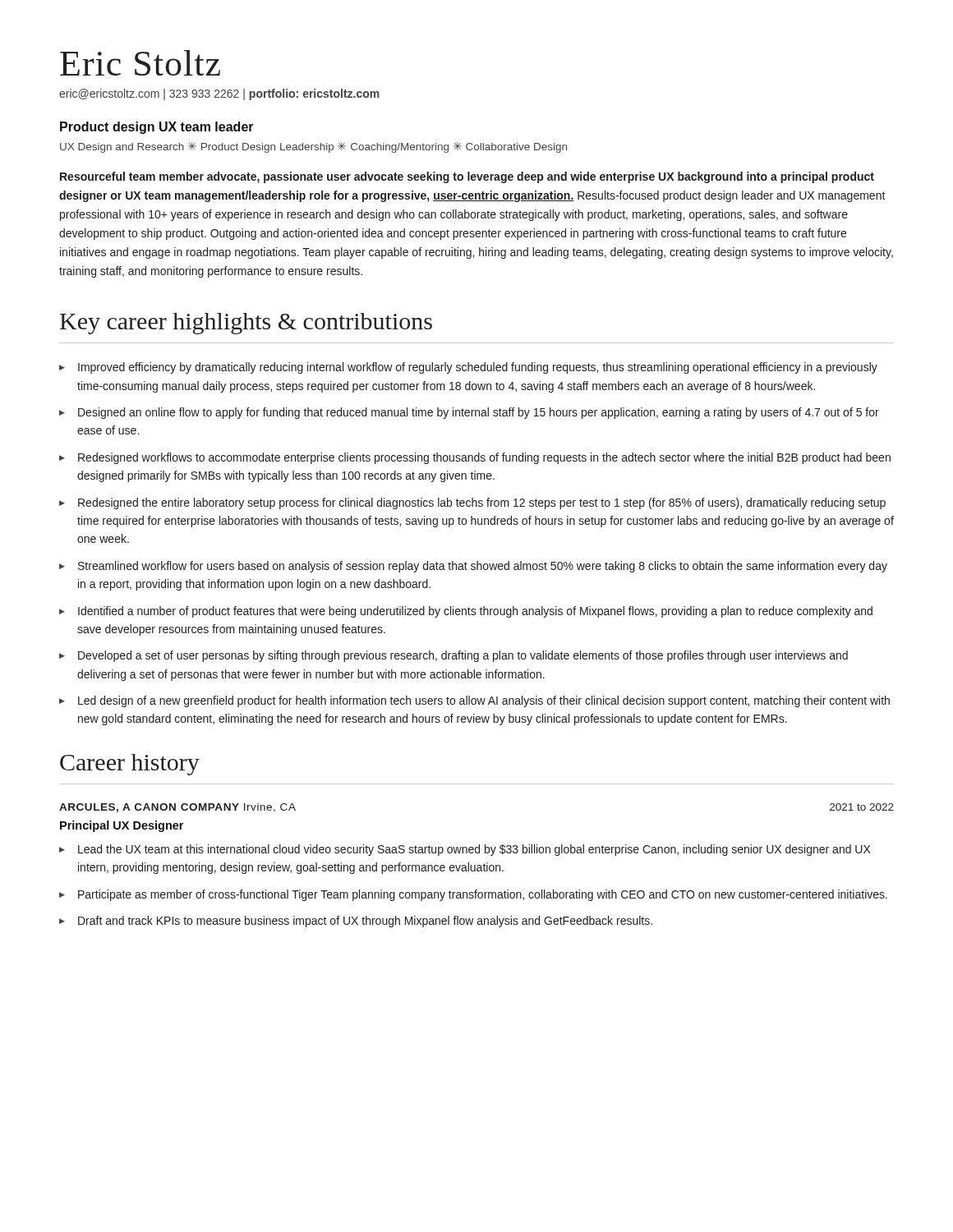
Task: Point to the block beginning "Identified a number of product features"
Action: click(475, 620)
